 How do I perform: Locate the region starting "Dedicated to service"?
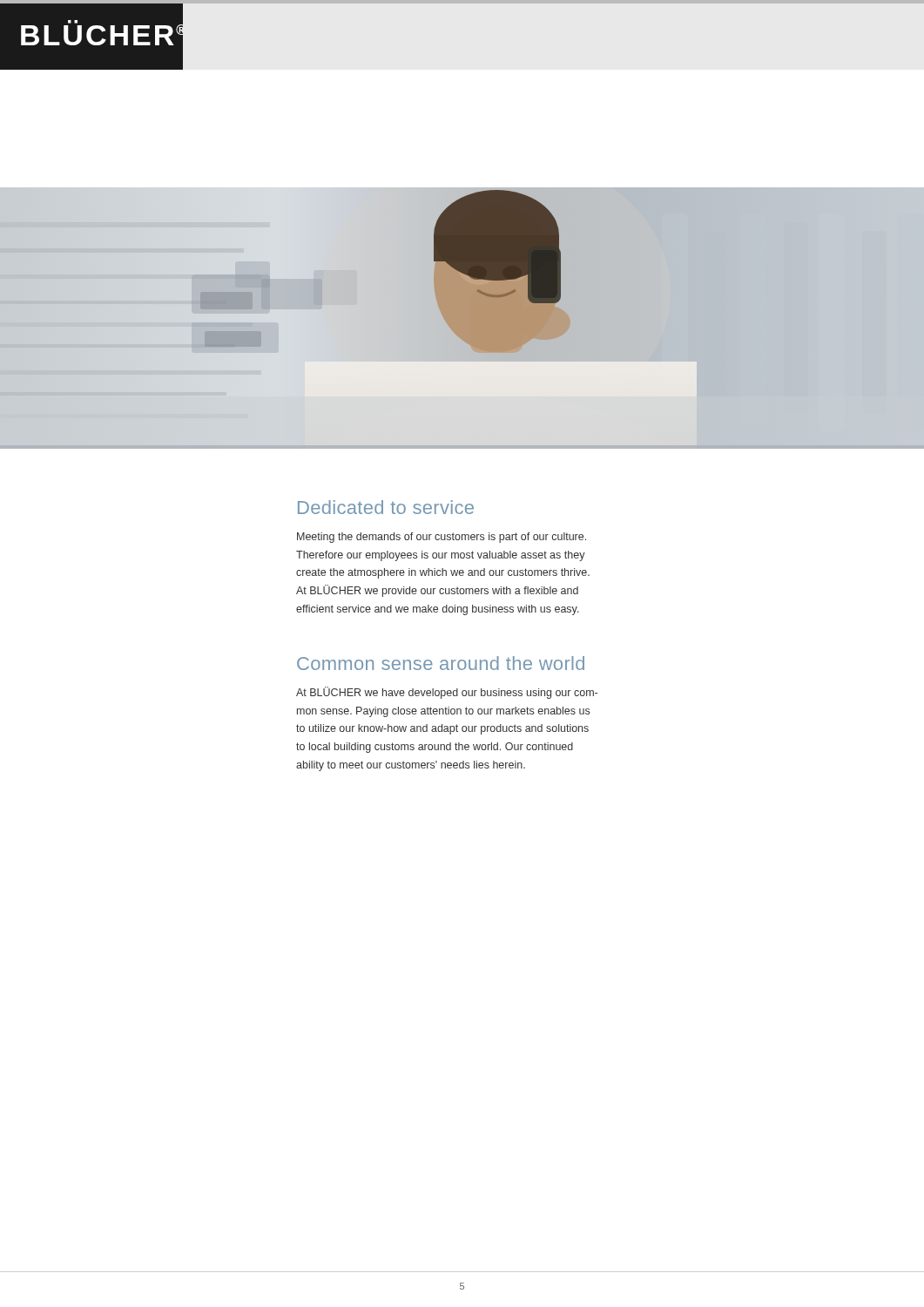click(386, 508)
